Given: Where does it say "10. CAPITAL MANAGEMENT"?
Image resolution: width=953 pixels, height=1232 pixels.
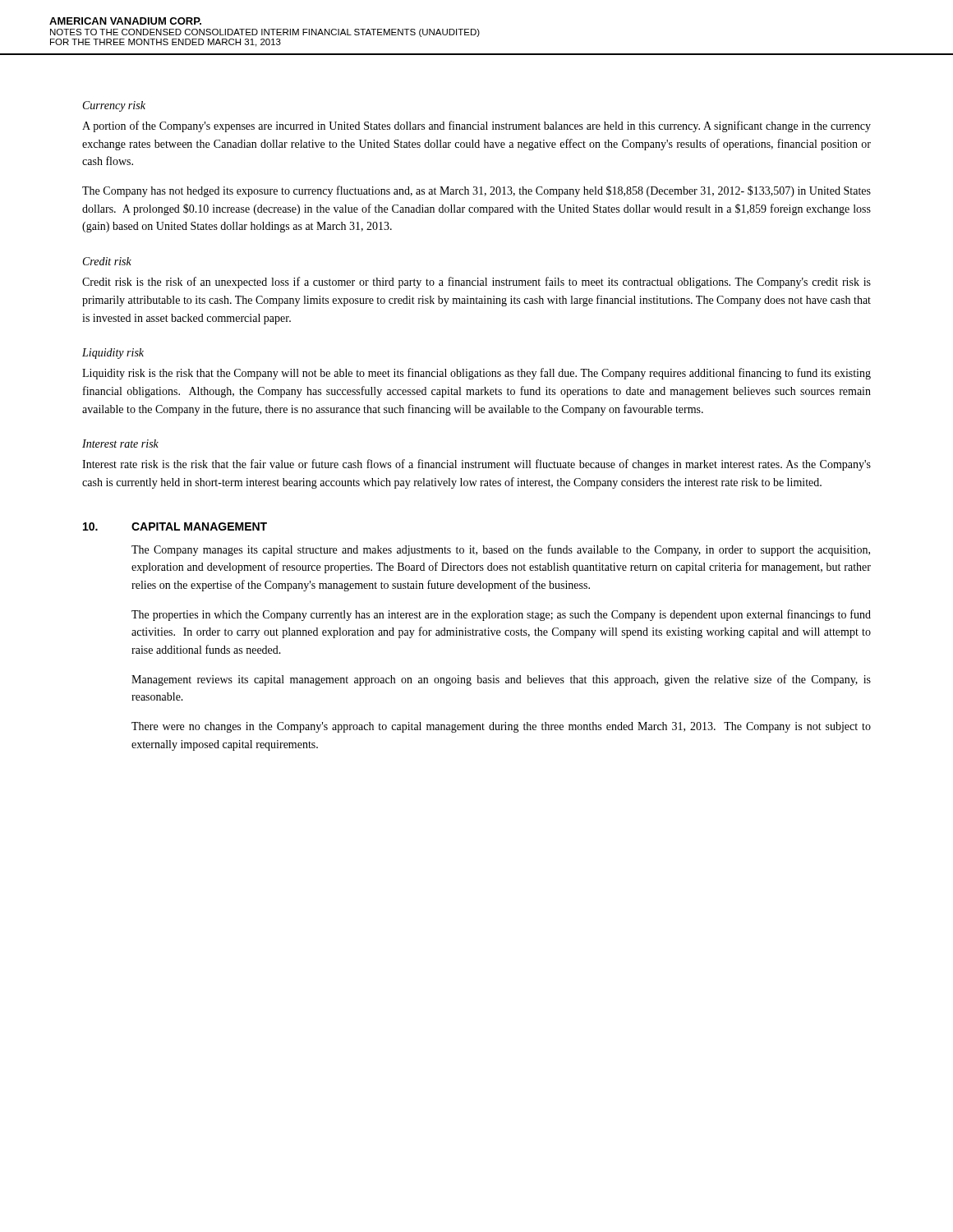Looking at the screenshot, I should (175, 526).
